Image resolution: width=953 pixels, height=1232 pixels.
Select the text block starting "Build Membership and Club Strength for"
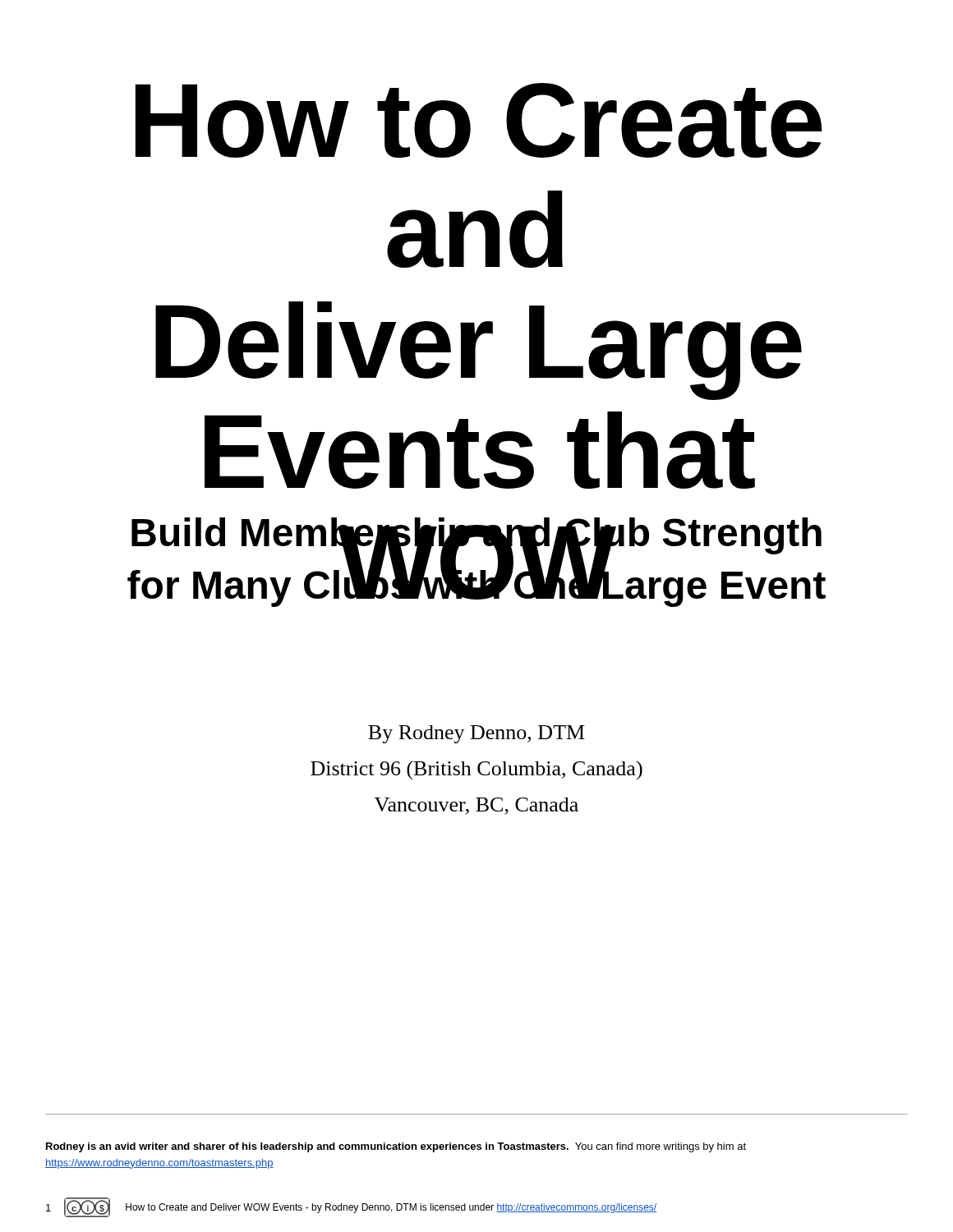pos(476,559)
